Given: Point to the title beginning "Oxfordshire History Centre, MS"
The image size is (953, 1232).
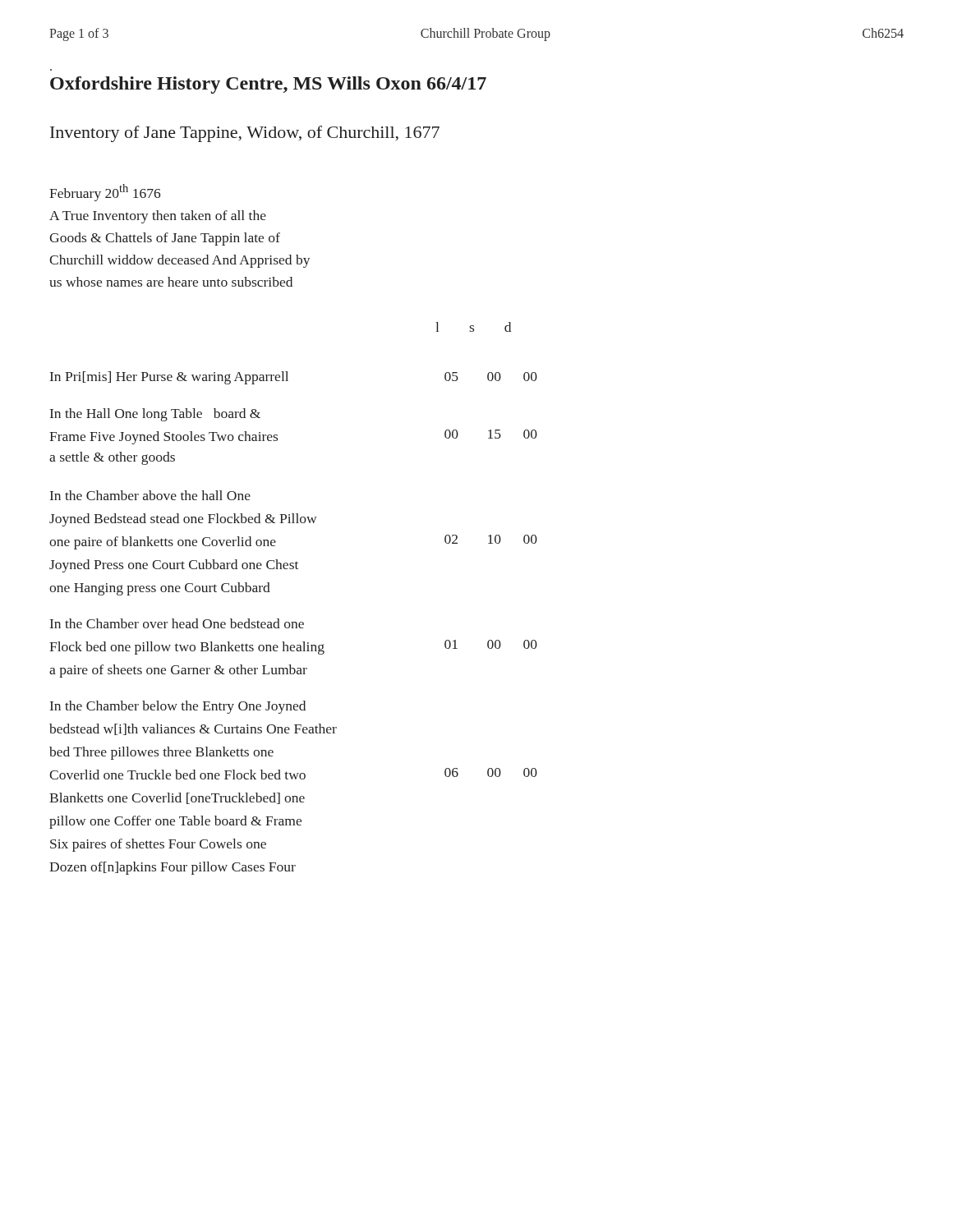Looking at the screenshot, I should click(x=268, y=83).
